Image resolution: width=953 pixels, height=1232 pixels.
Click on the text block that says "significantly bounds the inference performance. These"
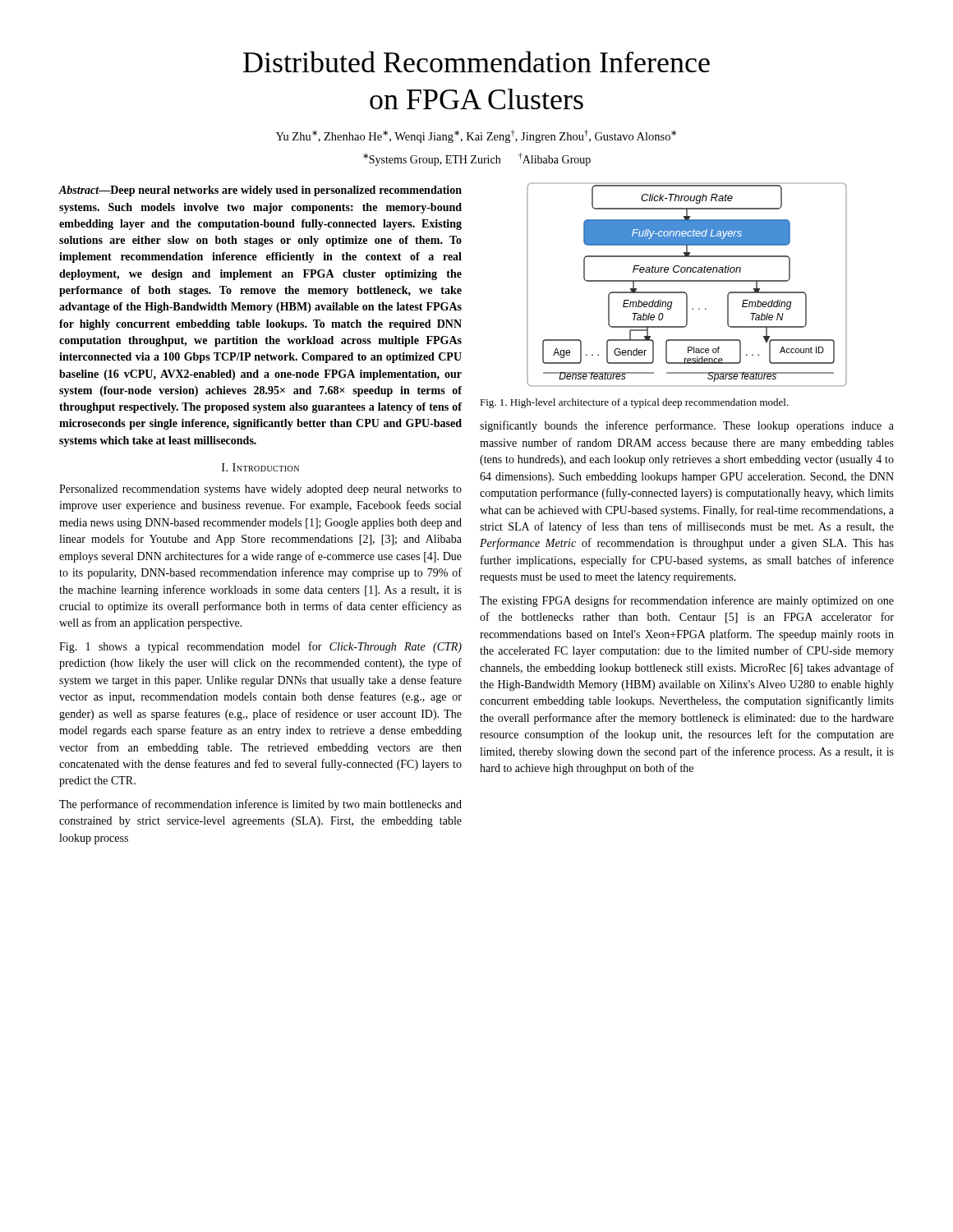tap(687, 598)
